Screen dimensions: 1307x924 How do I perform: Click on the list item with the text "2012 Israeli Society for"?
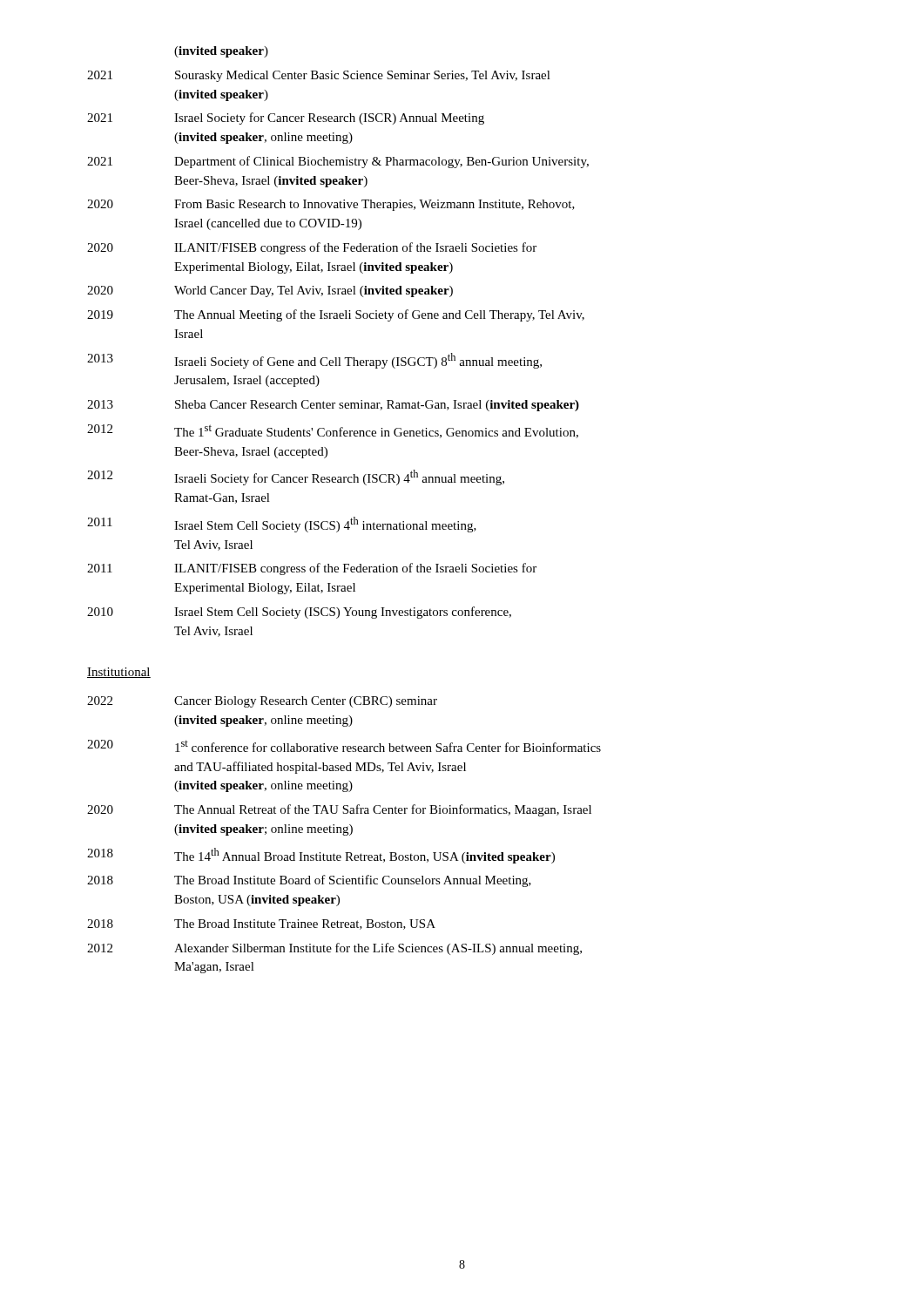coord(462,487)
